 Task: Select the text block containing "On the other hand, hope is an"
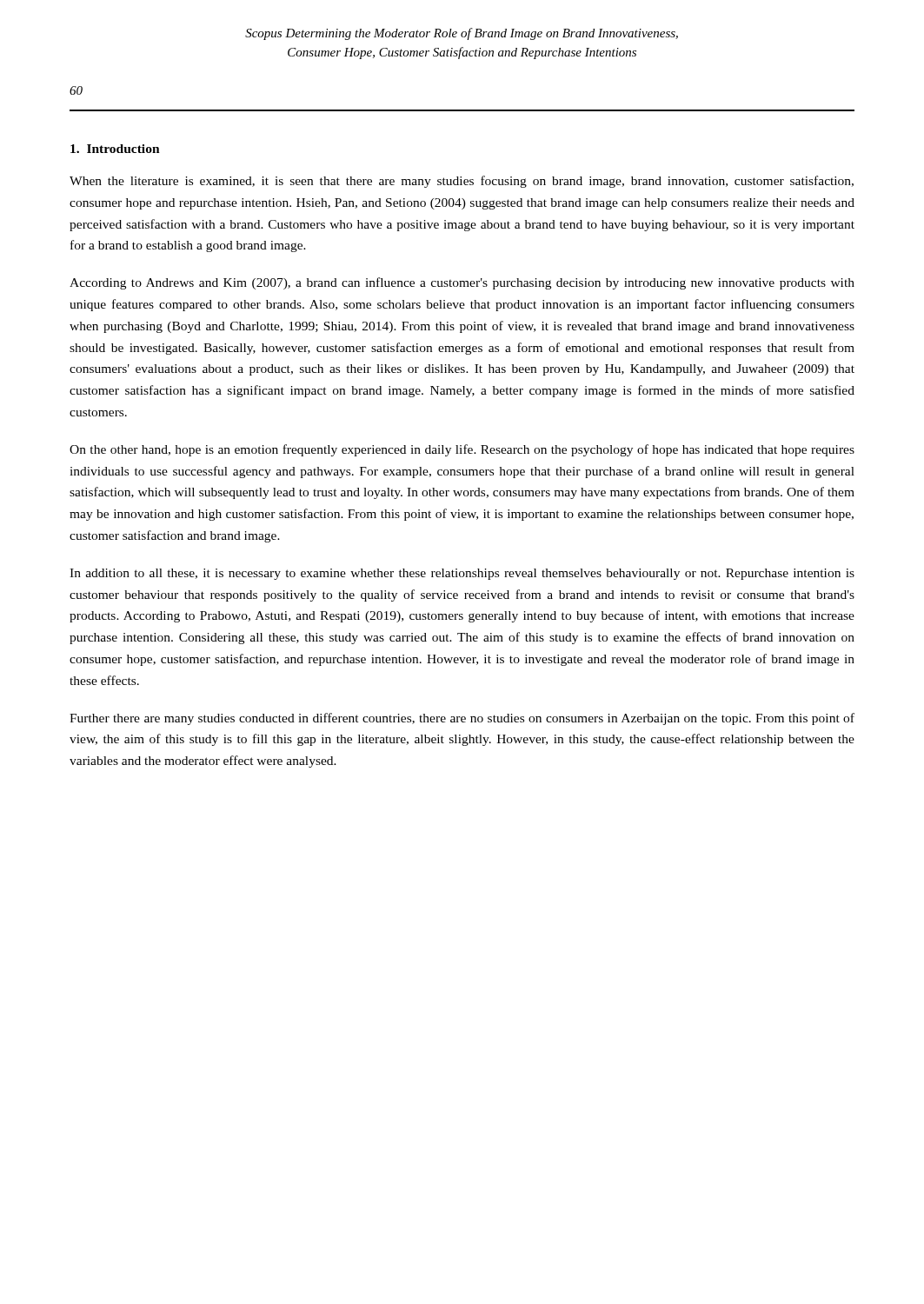coord(462,492)
